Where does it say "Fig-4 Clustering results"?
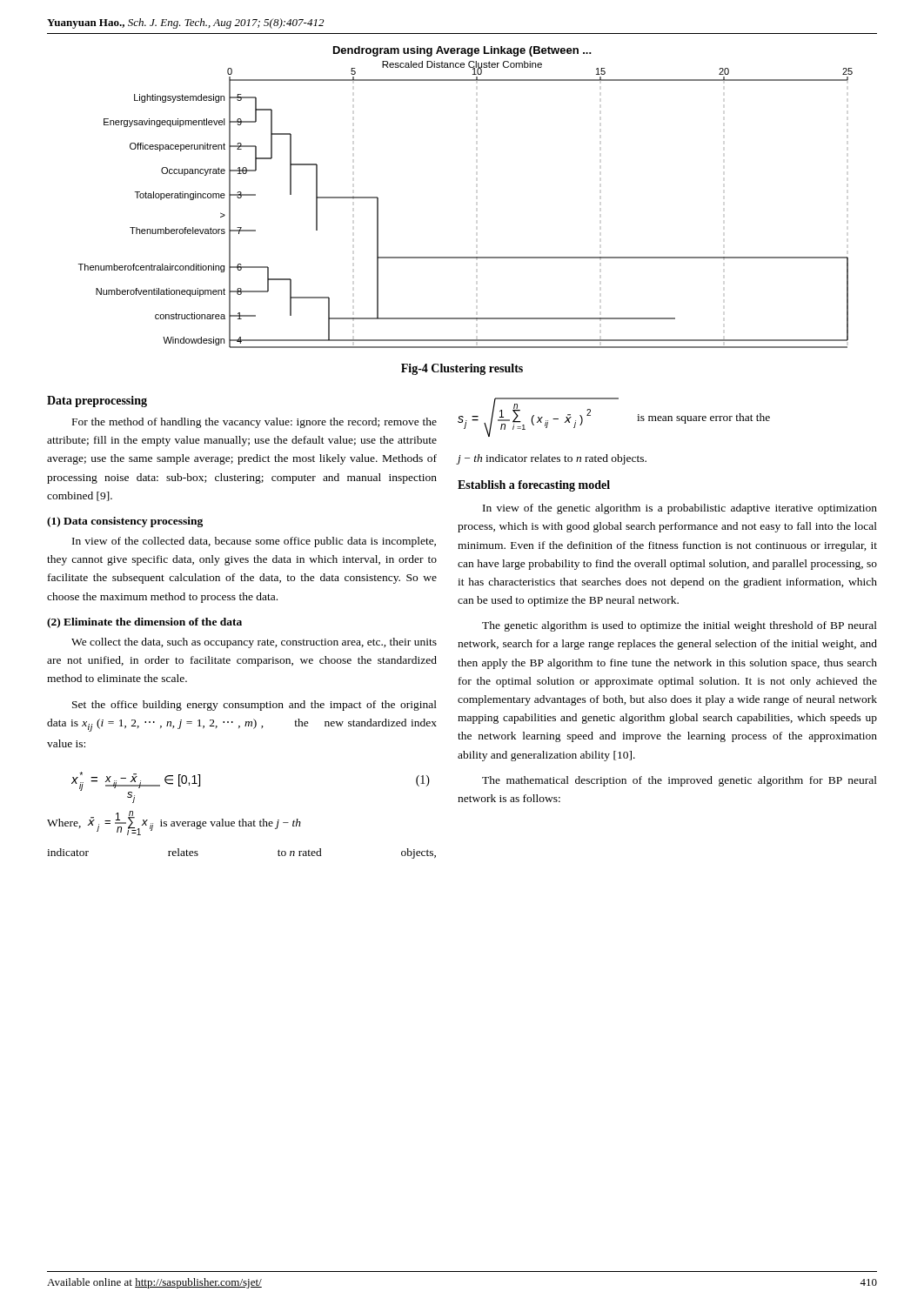The width and height of the screenshot is (924, 1305). click(x=462, y=368)
